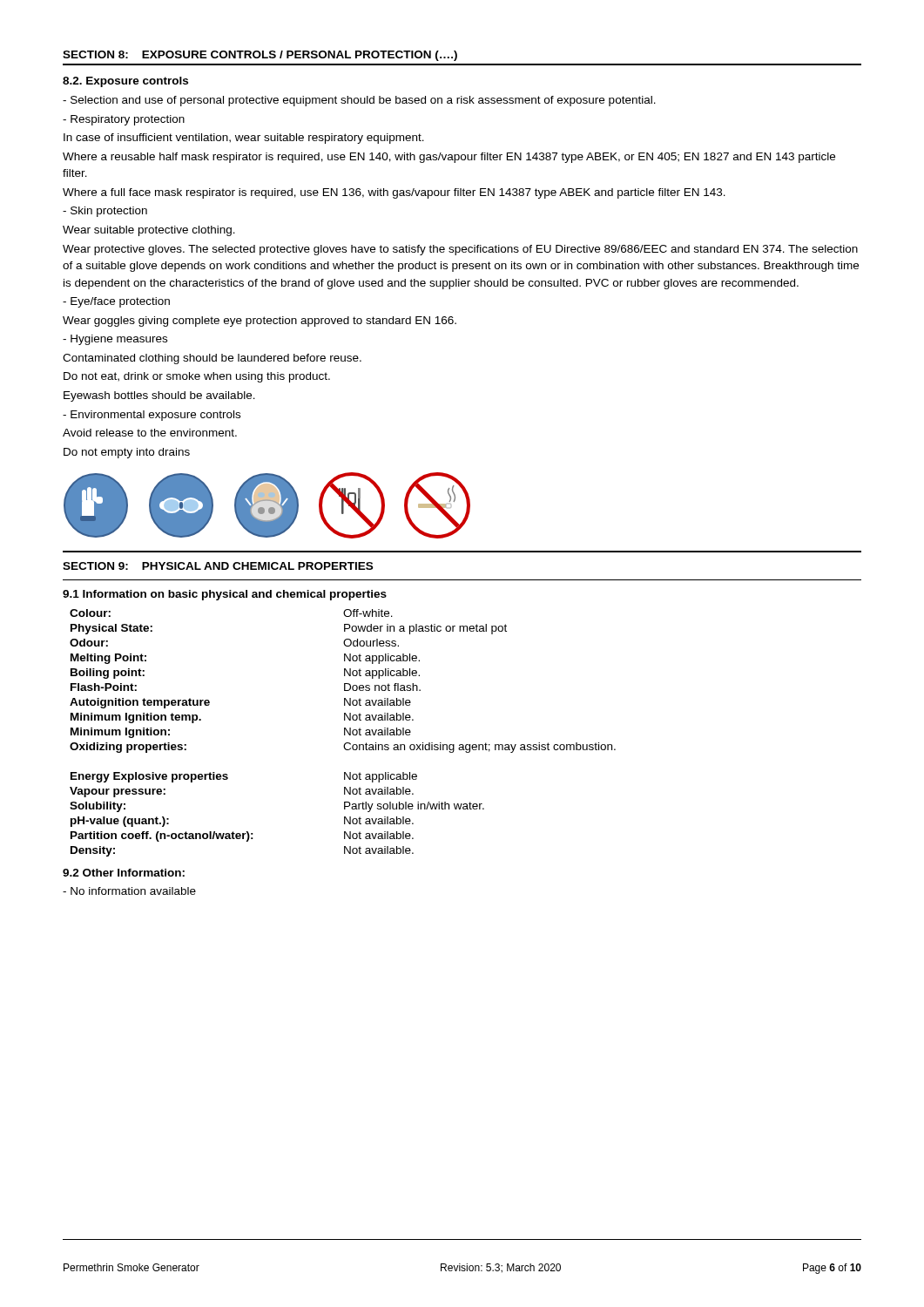Select the text starting "Avoid release to"

(150, 433)
